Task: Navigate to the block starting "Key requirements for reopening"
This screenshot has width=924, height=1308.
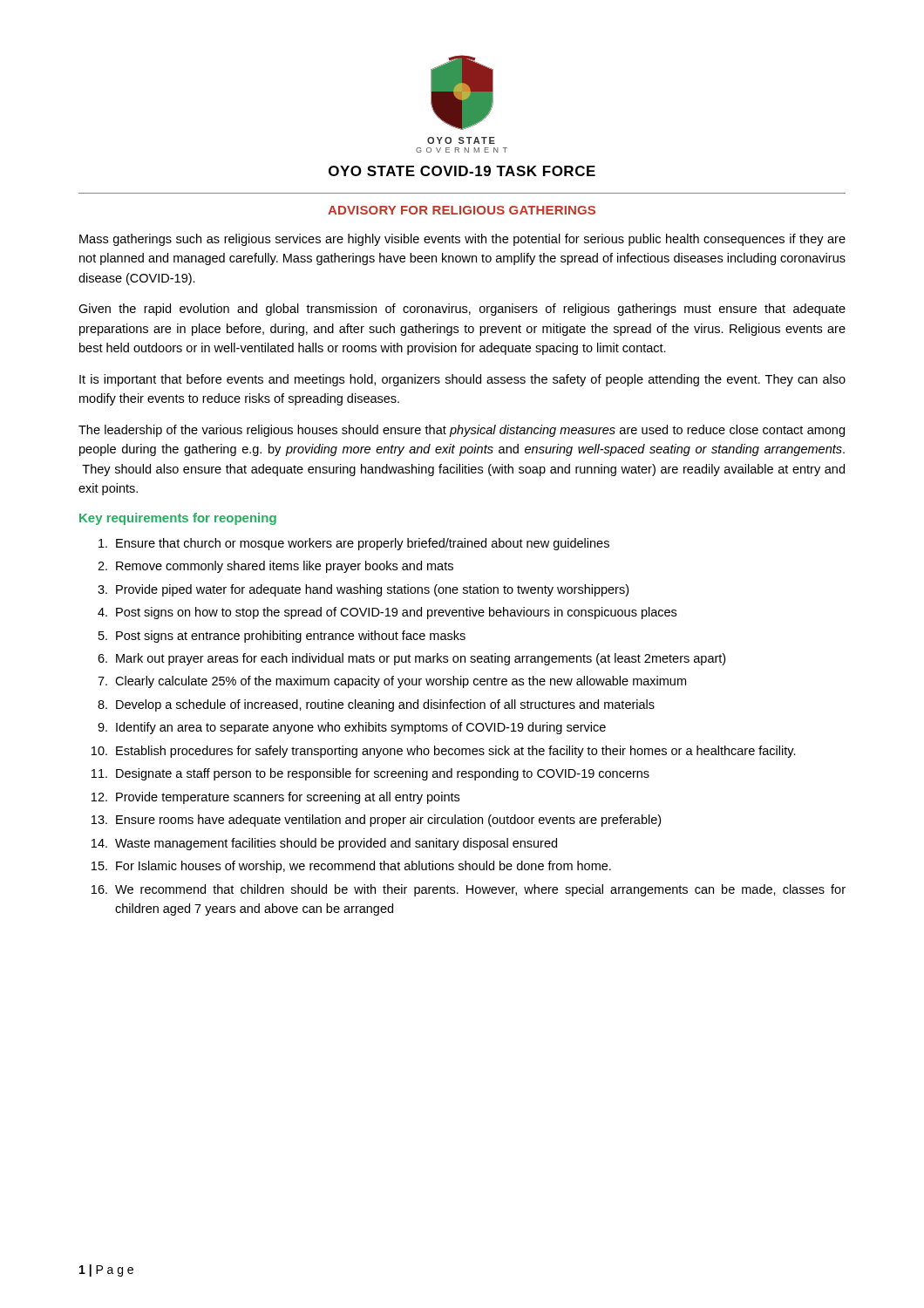Action: (178, 517)
